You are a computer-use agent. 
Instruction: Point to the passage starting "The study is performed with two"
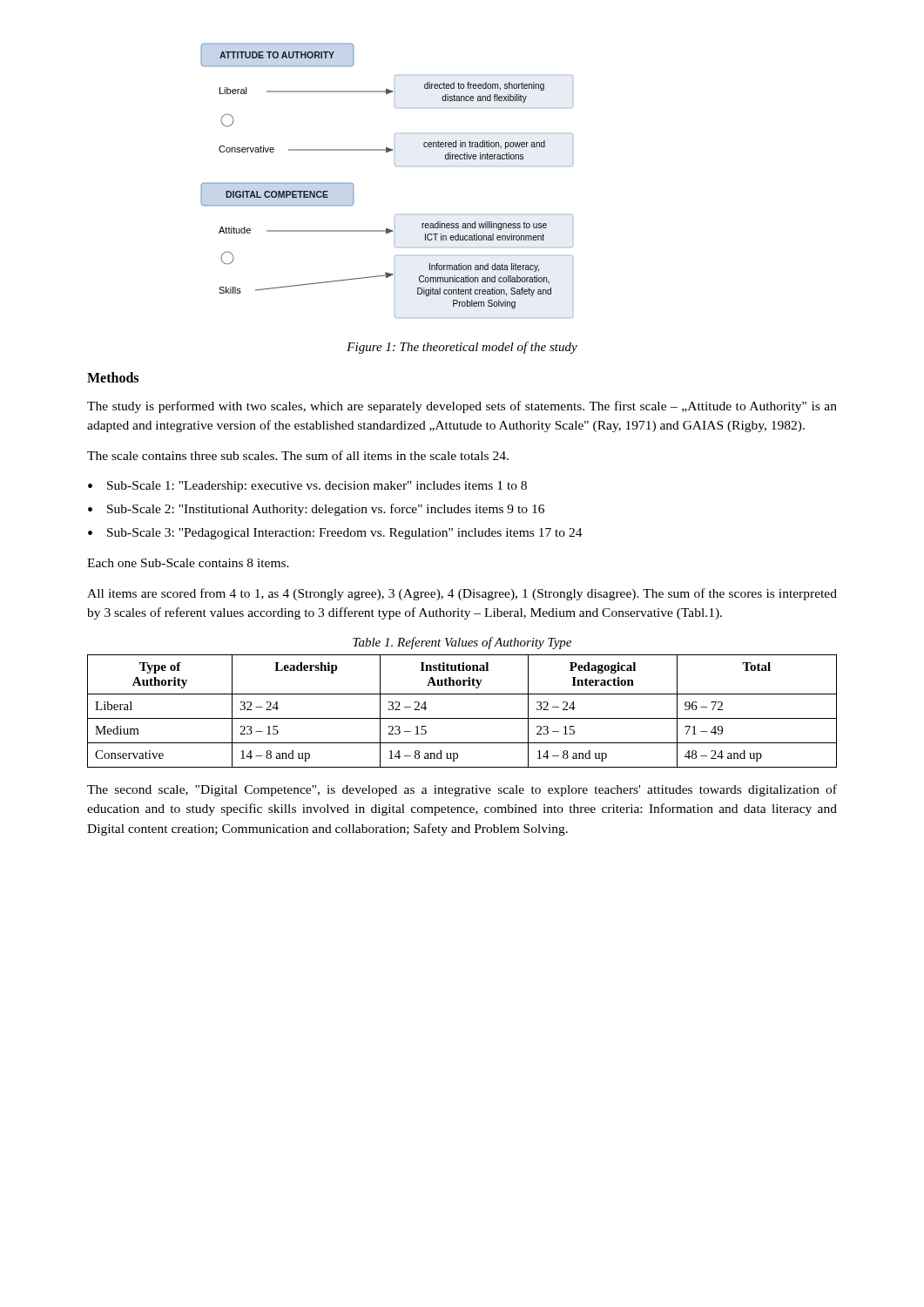point(462,415)
